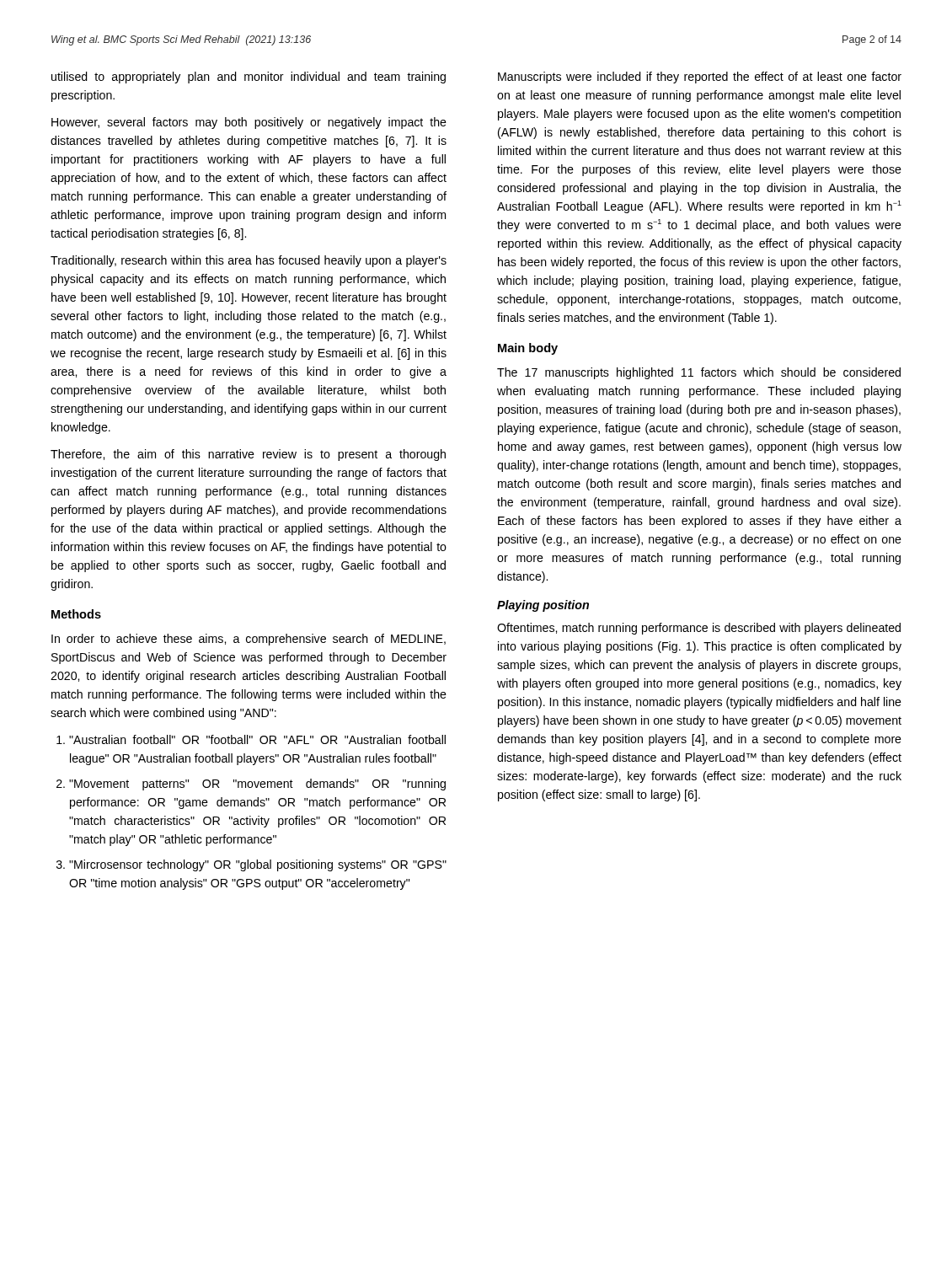The width and height of the screenshot is (952, 1264).
Task: Locate the region starting "Oftentimes, match running performance is described"
Action: (x=699, y=711)
